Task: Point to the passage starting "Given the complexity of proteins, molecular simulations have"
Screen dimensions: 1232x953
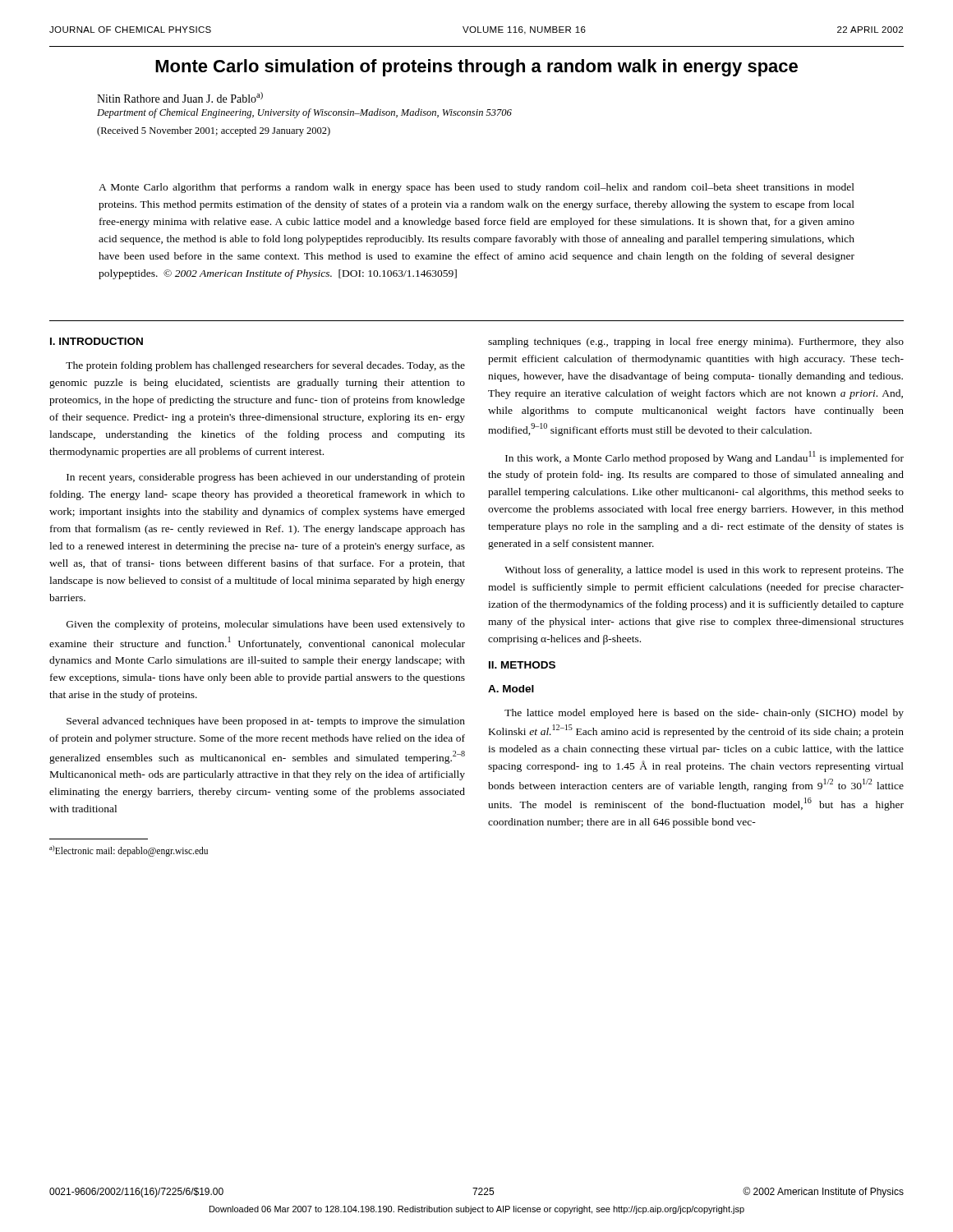Action: point(257,659)
